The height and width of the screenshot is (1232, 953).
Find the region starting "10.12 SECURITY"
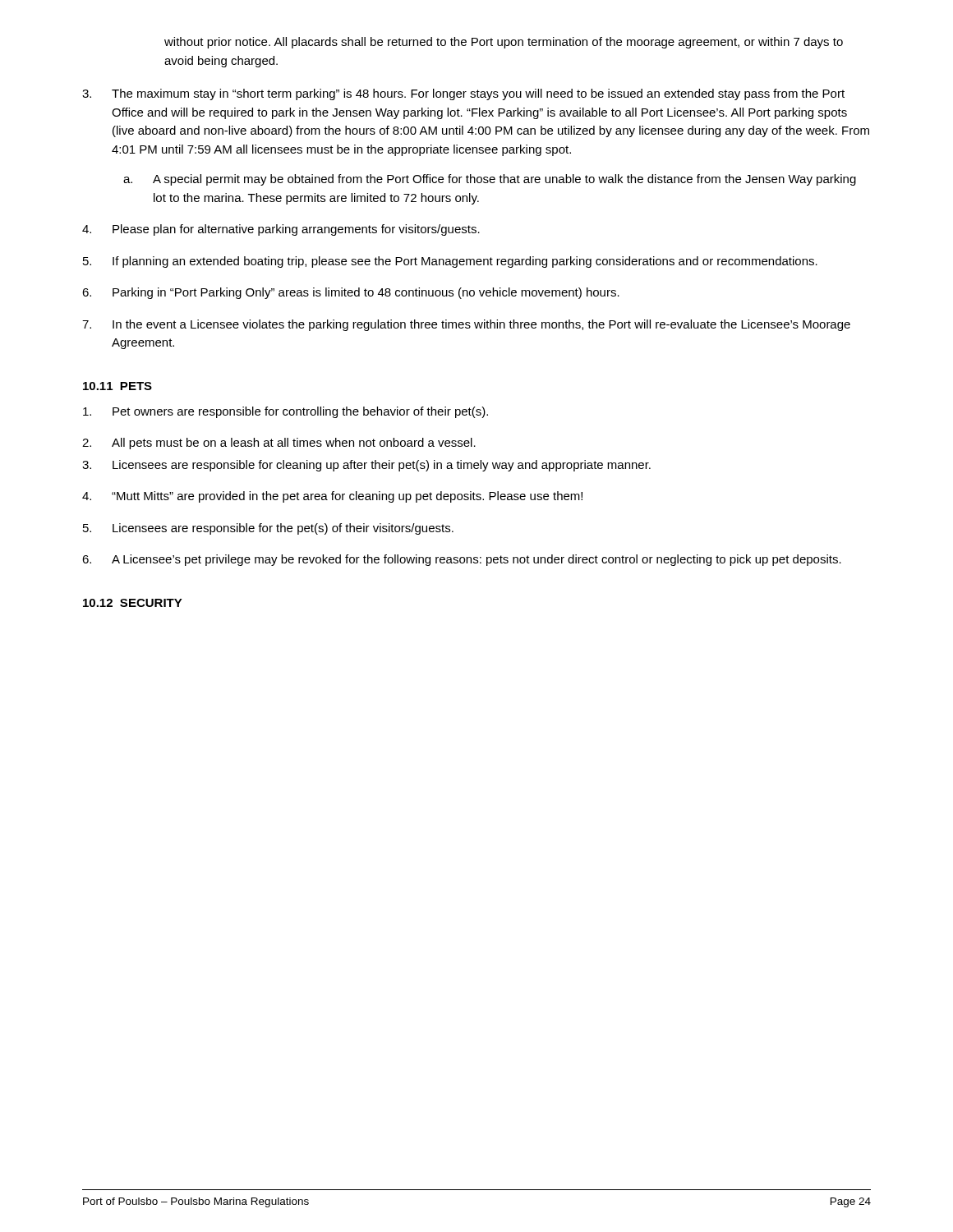(132, 602)
